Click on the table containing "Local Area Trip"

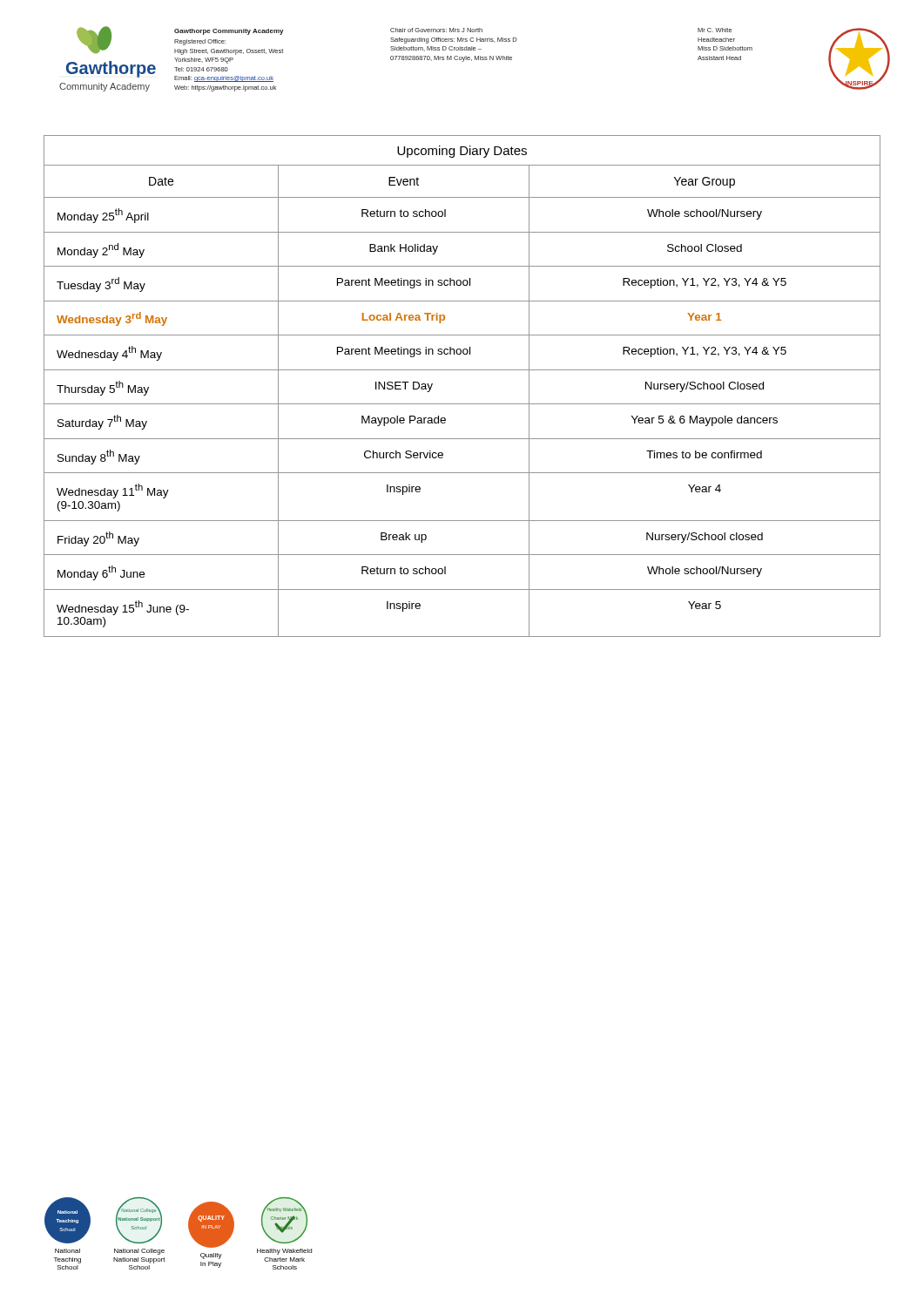(x=462, y=386)
